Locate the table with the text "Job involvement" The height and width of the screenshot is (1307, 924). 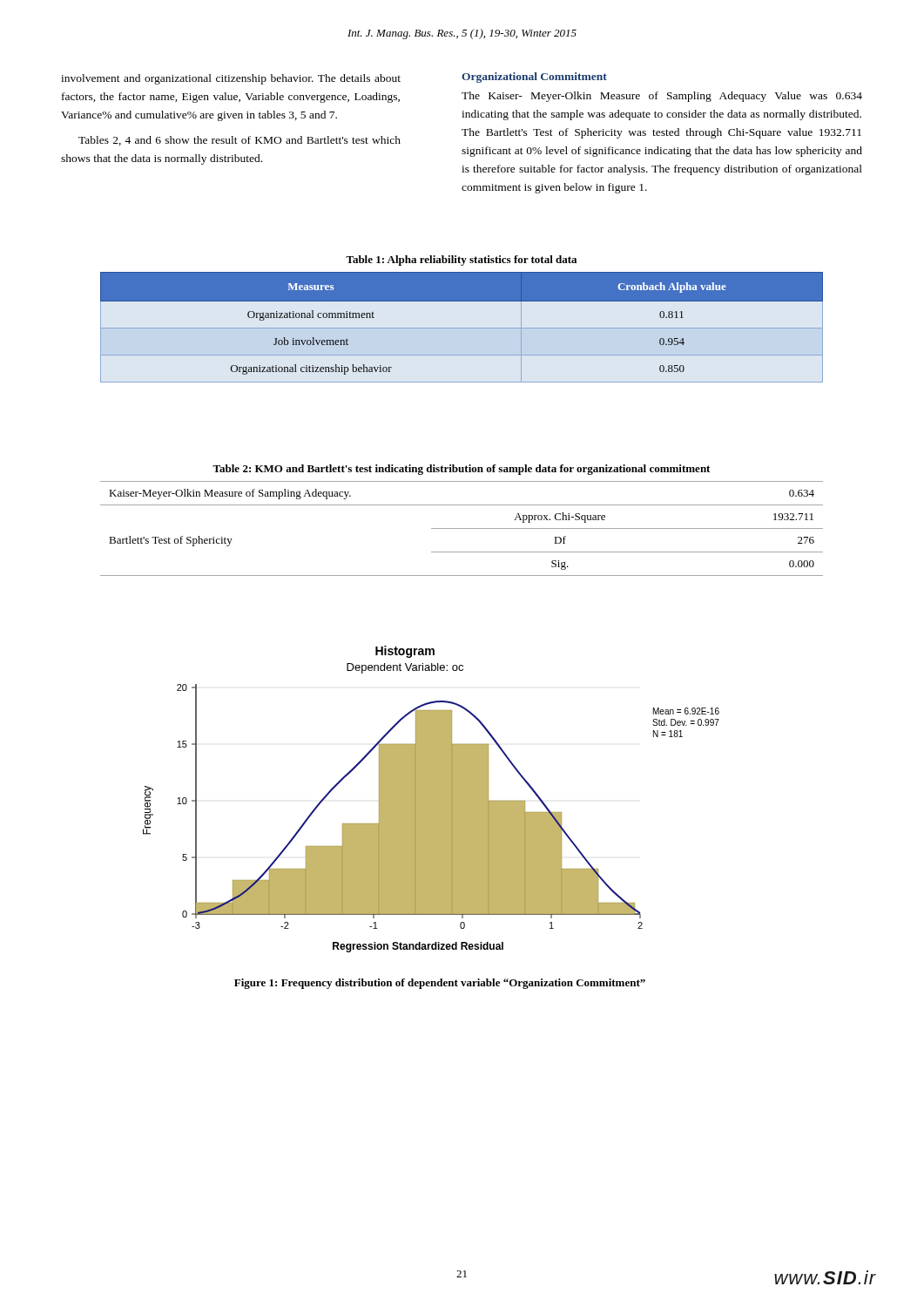click(x=462, y=327)
